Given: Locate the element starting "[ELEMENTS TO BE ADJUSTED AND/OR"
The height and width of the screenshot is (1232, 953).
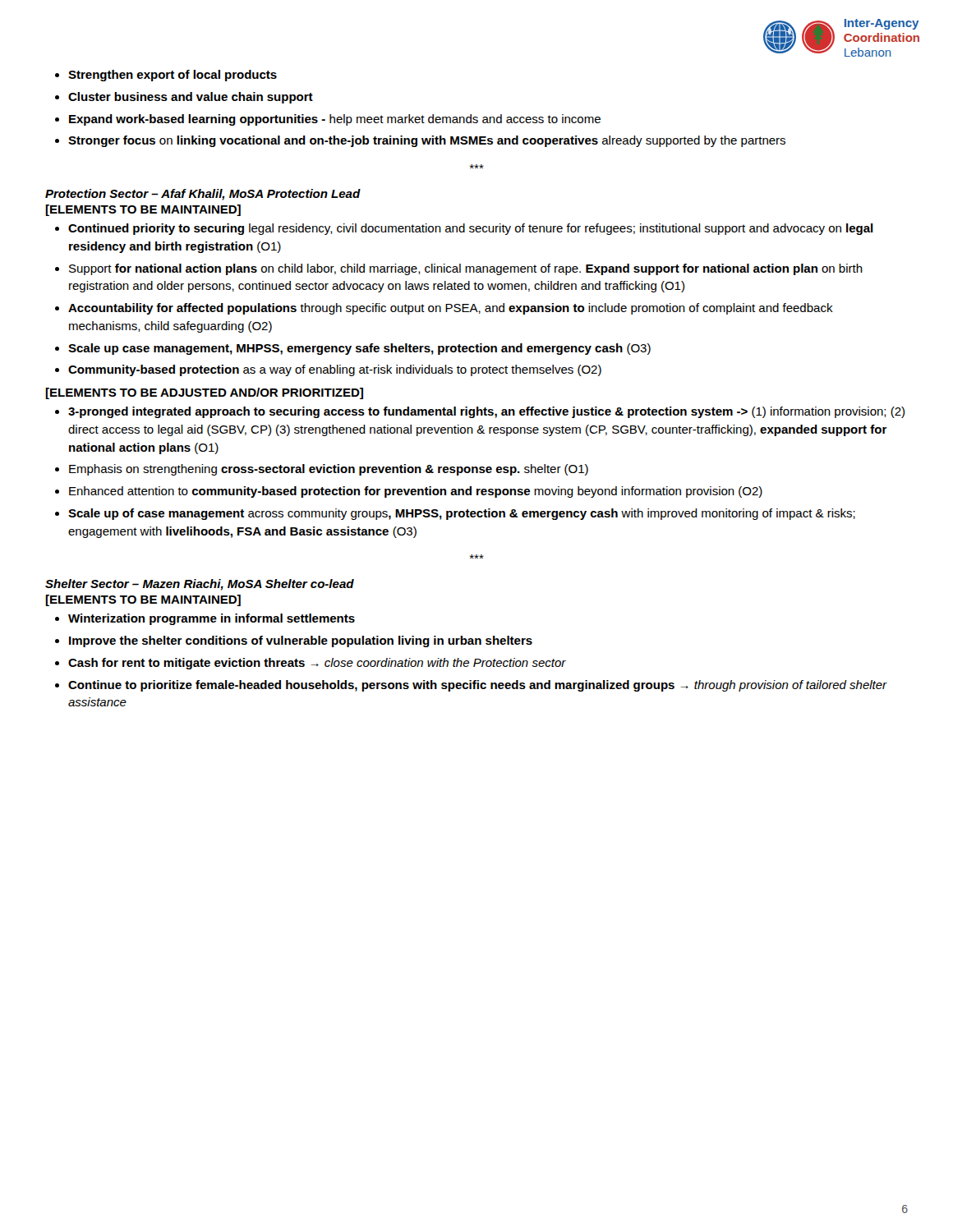Looking at the screenshot, I should point(204,392).
